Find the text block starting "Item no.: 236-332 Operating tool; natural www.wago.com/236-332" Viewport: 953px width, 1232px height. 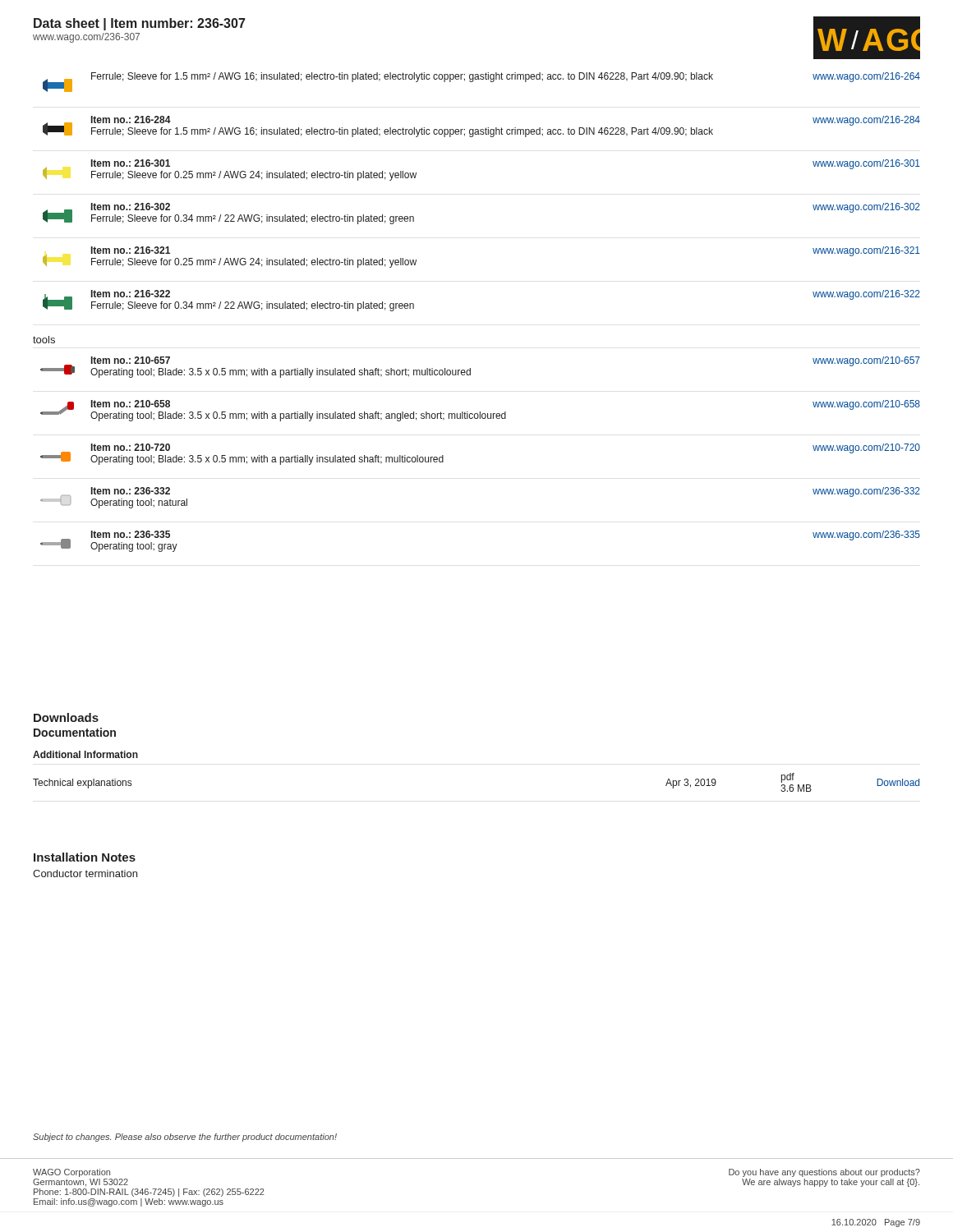click(111, 501)
